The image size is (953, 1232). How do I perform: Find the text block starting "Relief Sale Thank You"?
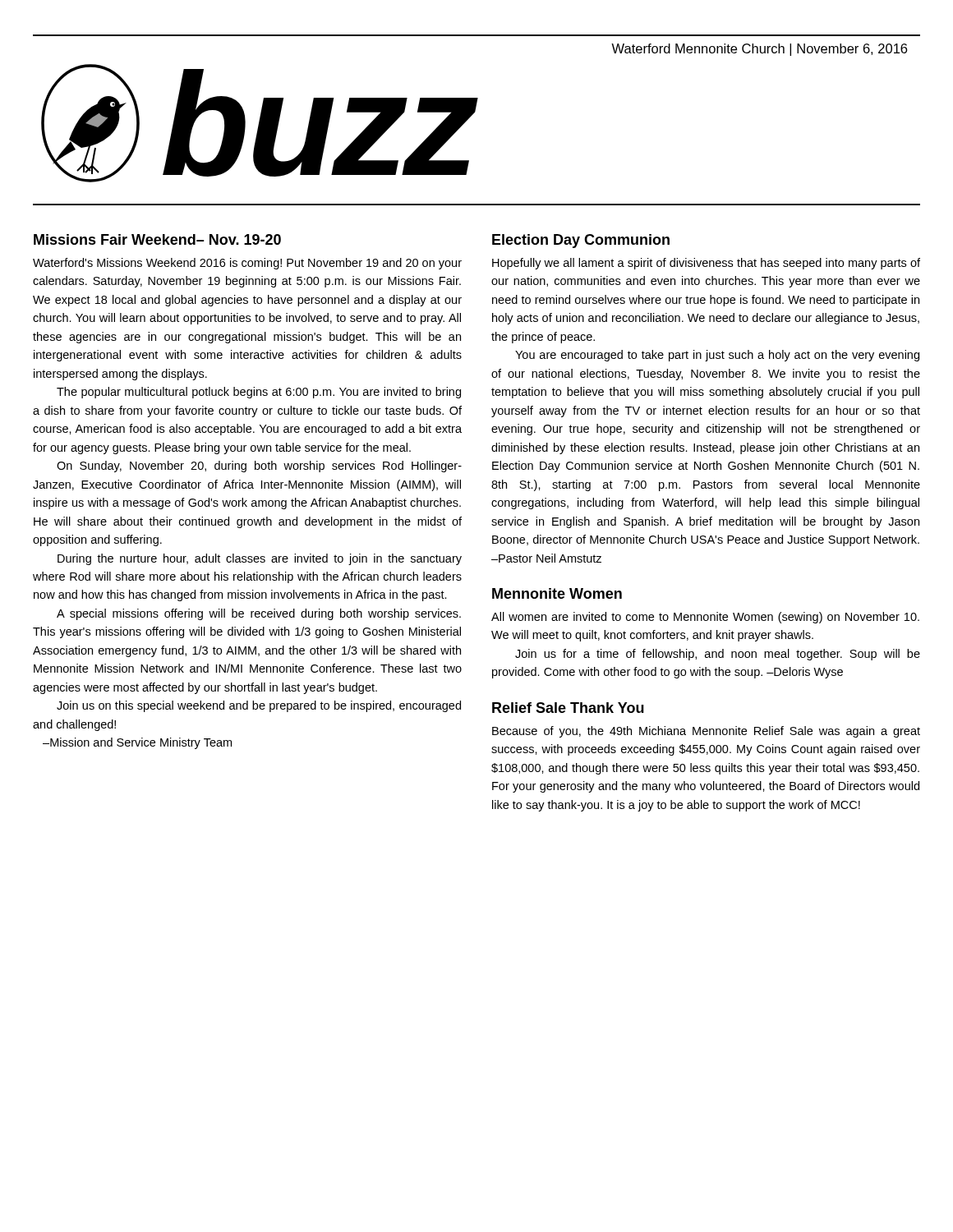point(568,708)
